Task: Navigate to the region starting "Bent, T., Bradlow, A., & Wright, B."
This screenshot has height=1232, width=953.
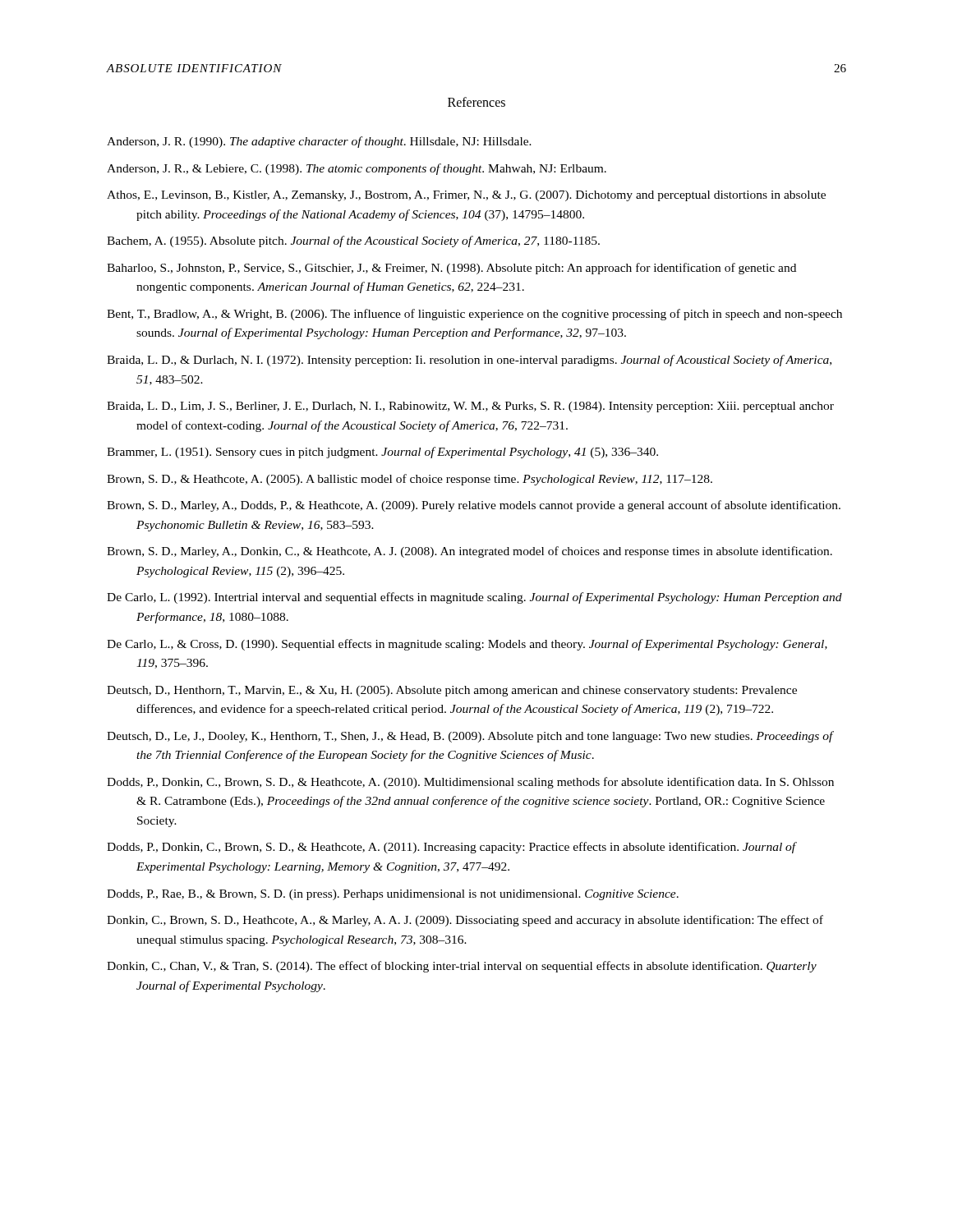Action: tap(475, 323)
